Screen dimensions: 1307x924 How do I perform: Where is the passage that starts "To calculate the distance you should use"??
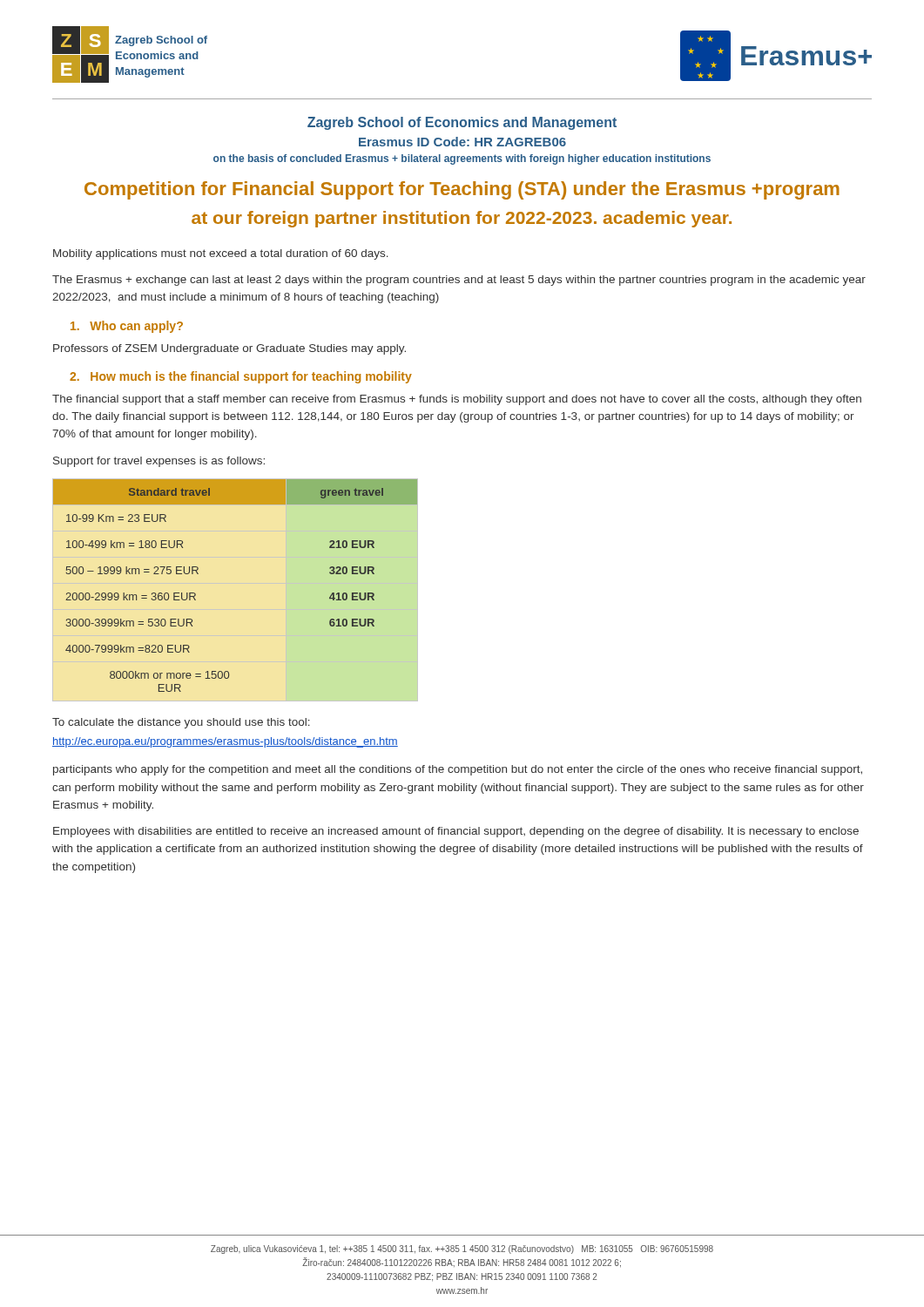click(x=181, y=722)
